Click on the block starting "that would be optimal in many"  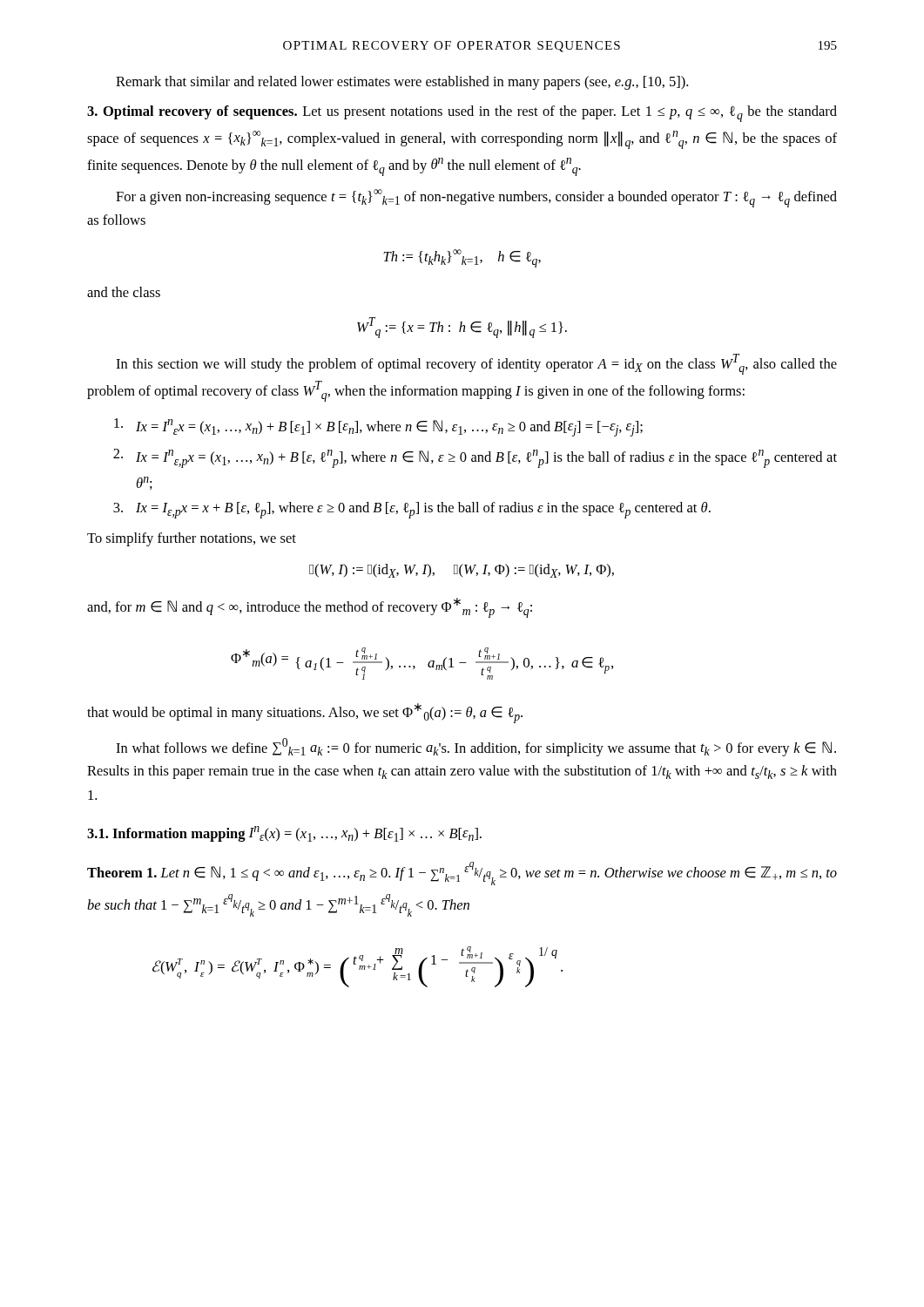462,752
